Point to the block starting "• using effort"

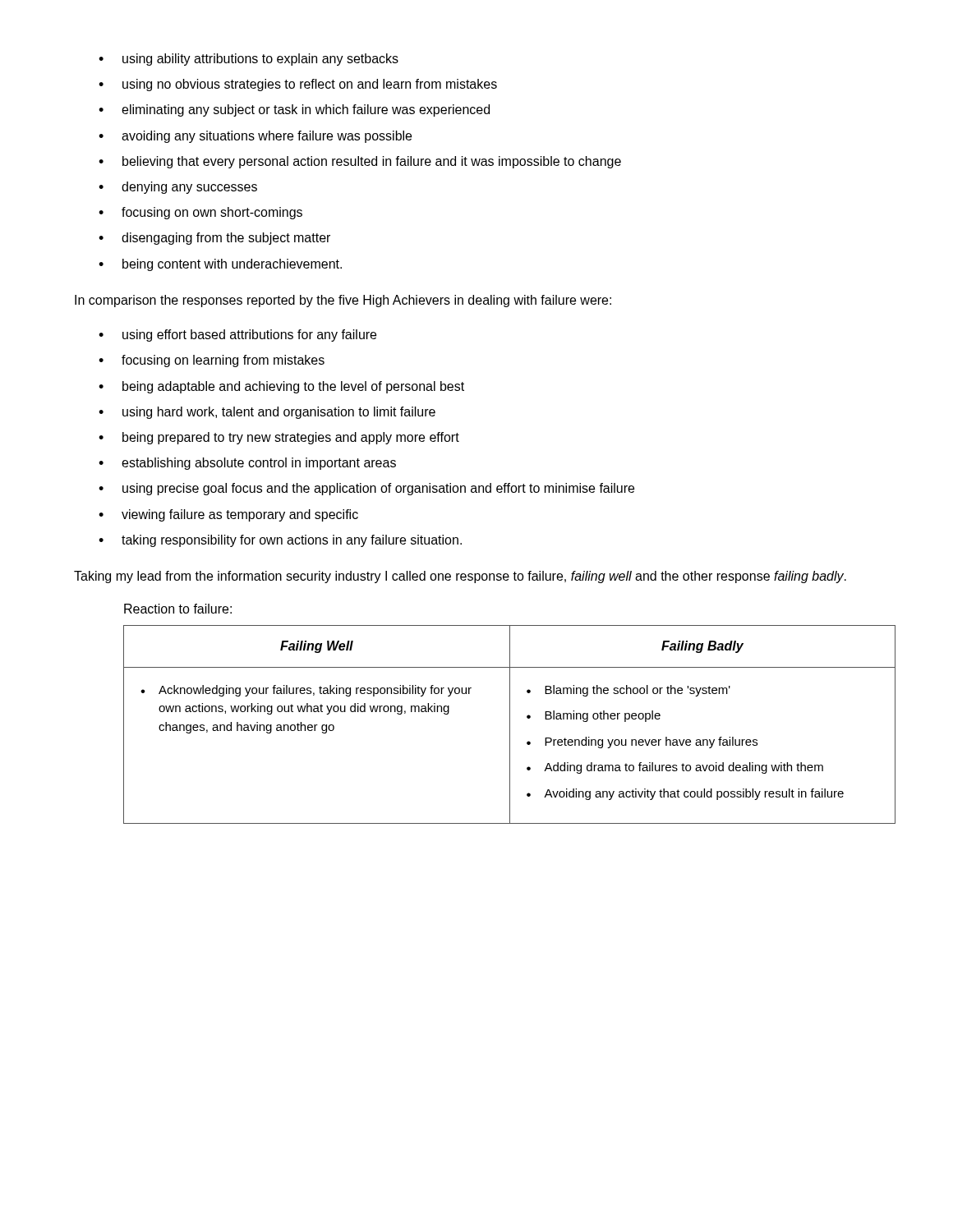coord(237,336)
